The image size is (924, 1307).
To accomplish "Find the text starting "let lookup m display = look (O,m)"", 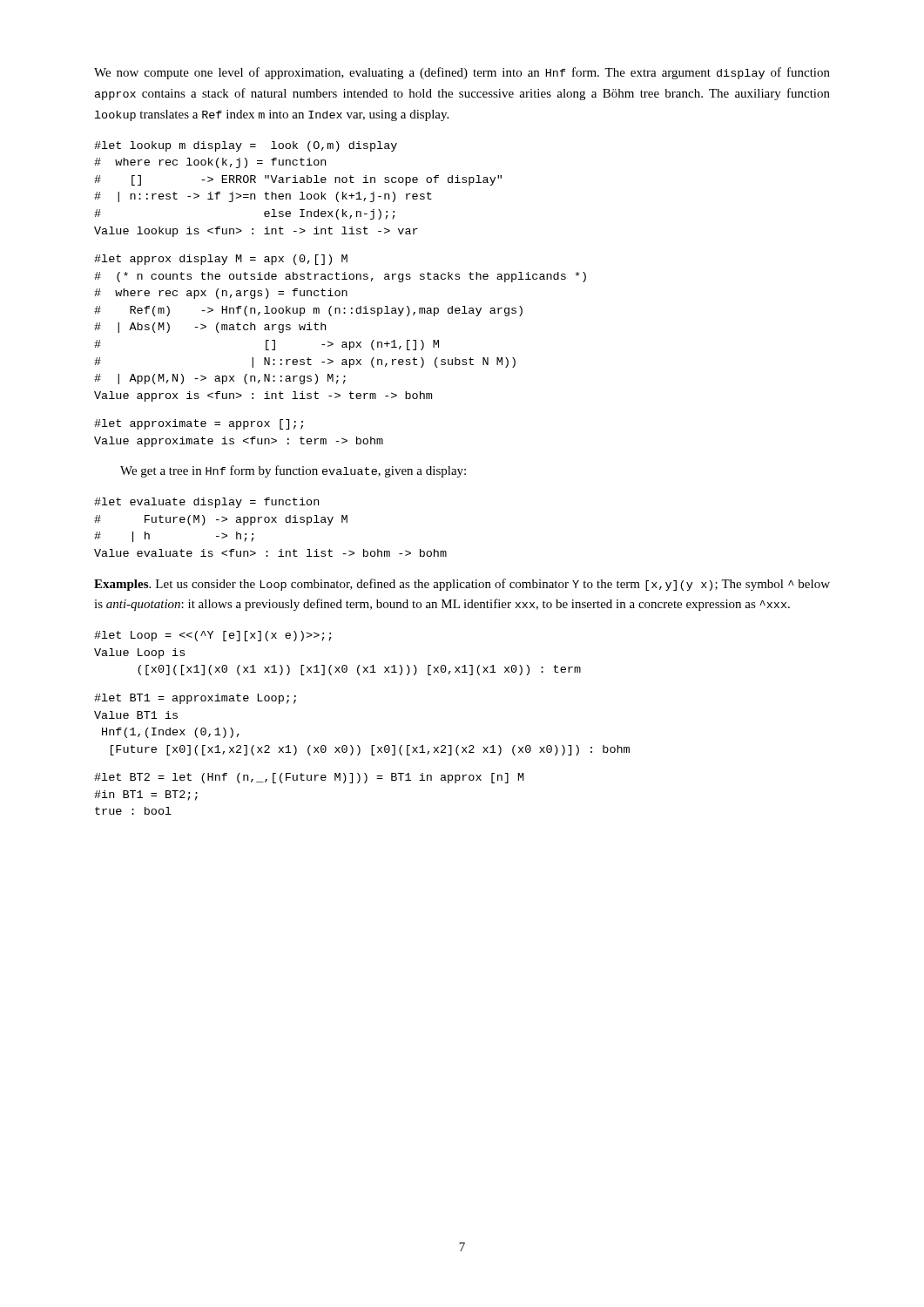I will pos(462,189).
